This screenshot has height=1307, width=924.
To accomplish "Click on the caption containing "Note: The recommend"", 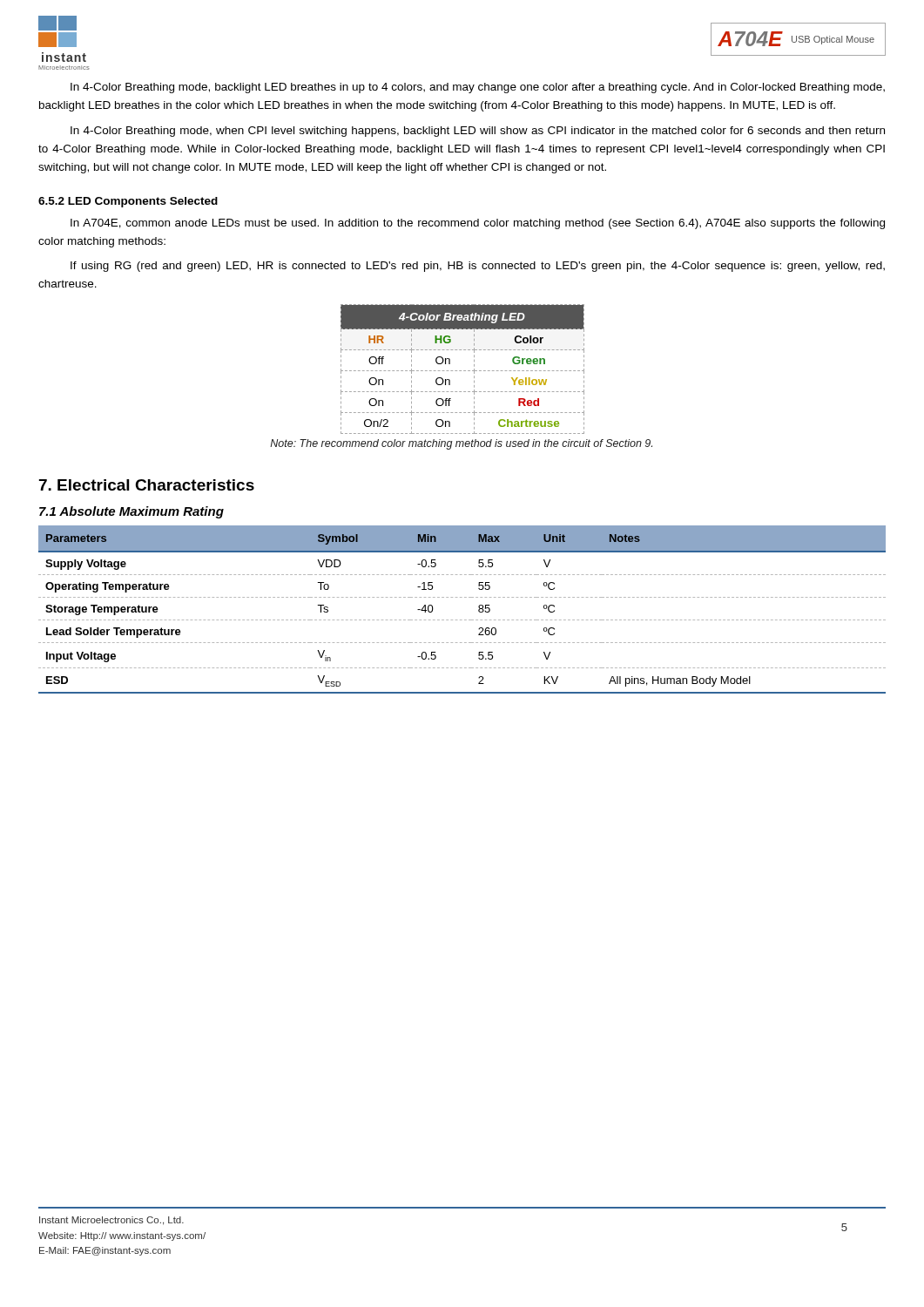I will 462,444.
